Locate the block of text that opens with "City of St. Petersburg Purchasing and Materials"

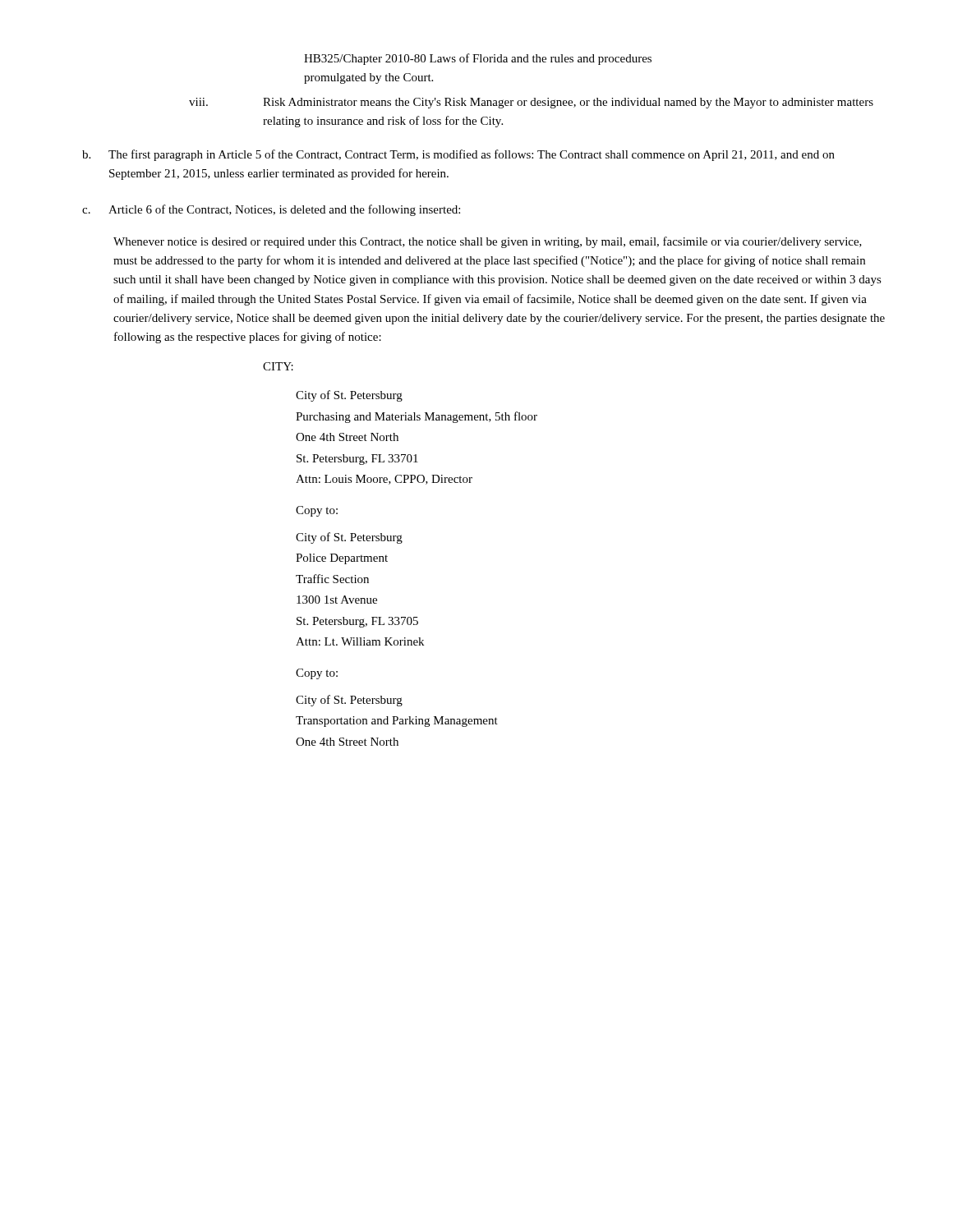coord(349,396)
